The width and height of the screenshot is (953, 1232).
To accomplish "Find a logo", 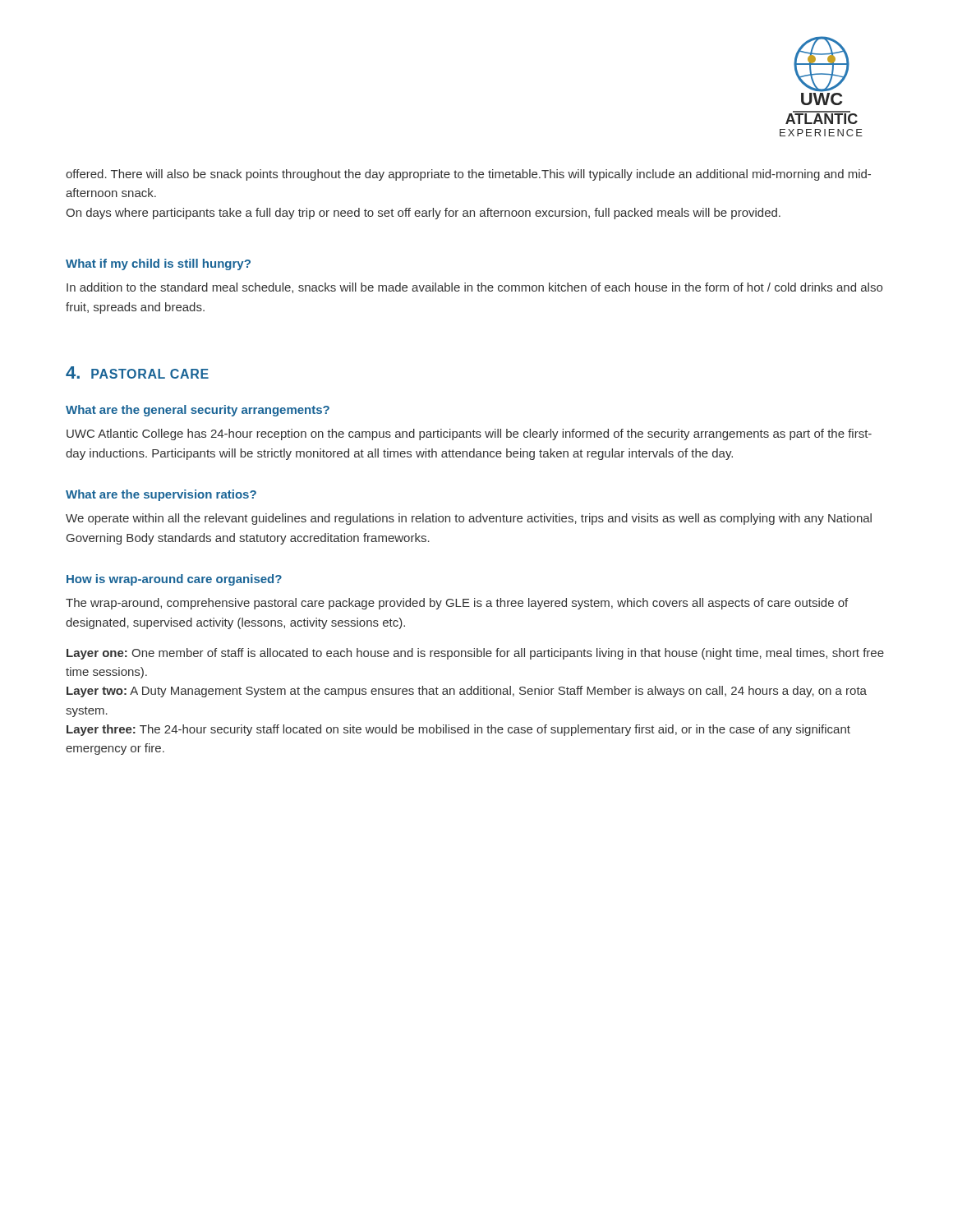I will pyautogui.click(x=822, y=89).
